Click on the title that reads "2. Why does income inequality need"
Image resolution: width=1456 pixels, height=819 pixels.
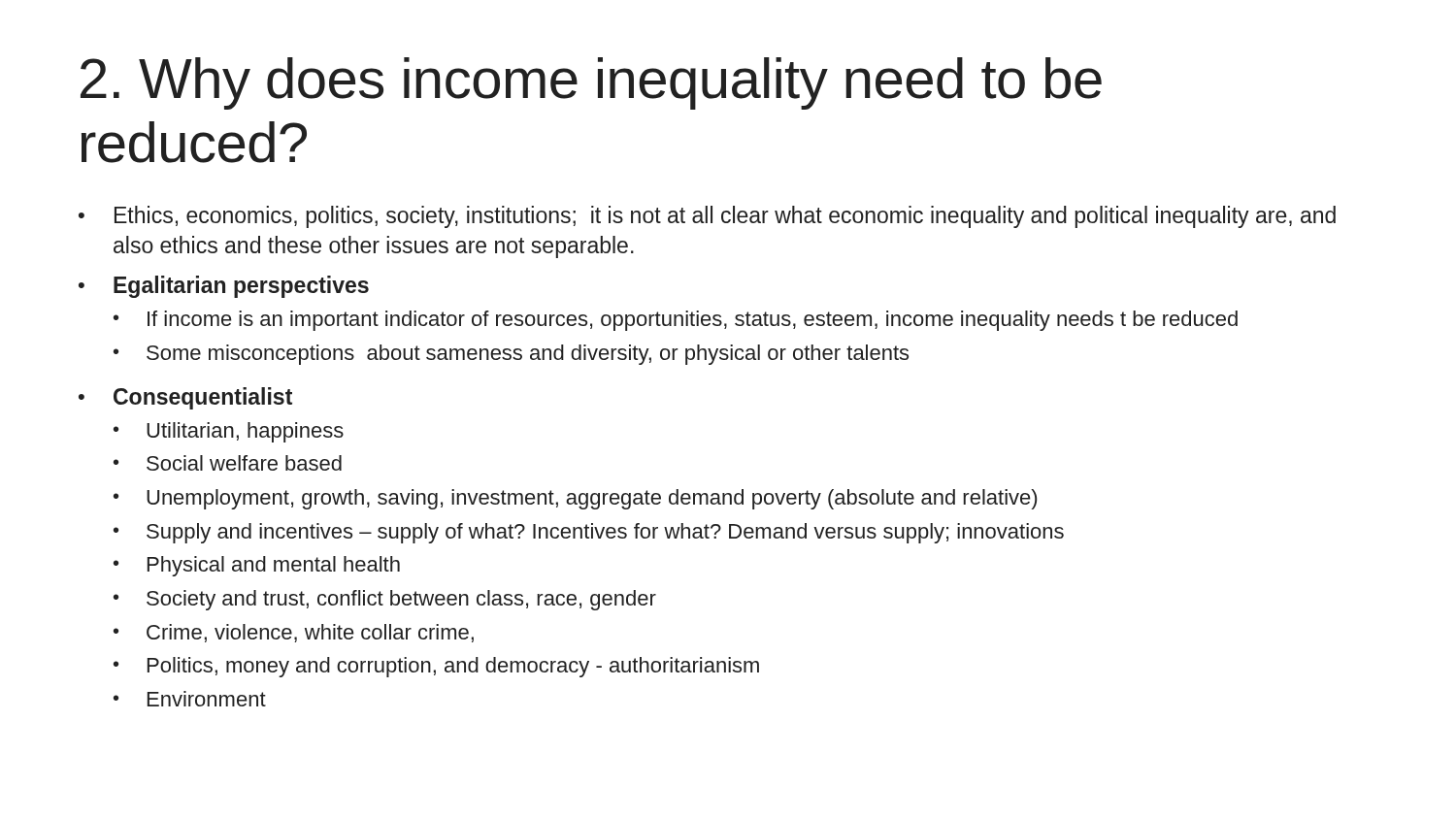click(728, 110)
